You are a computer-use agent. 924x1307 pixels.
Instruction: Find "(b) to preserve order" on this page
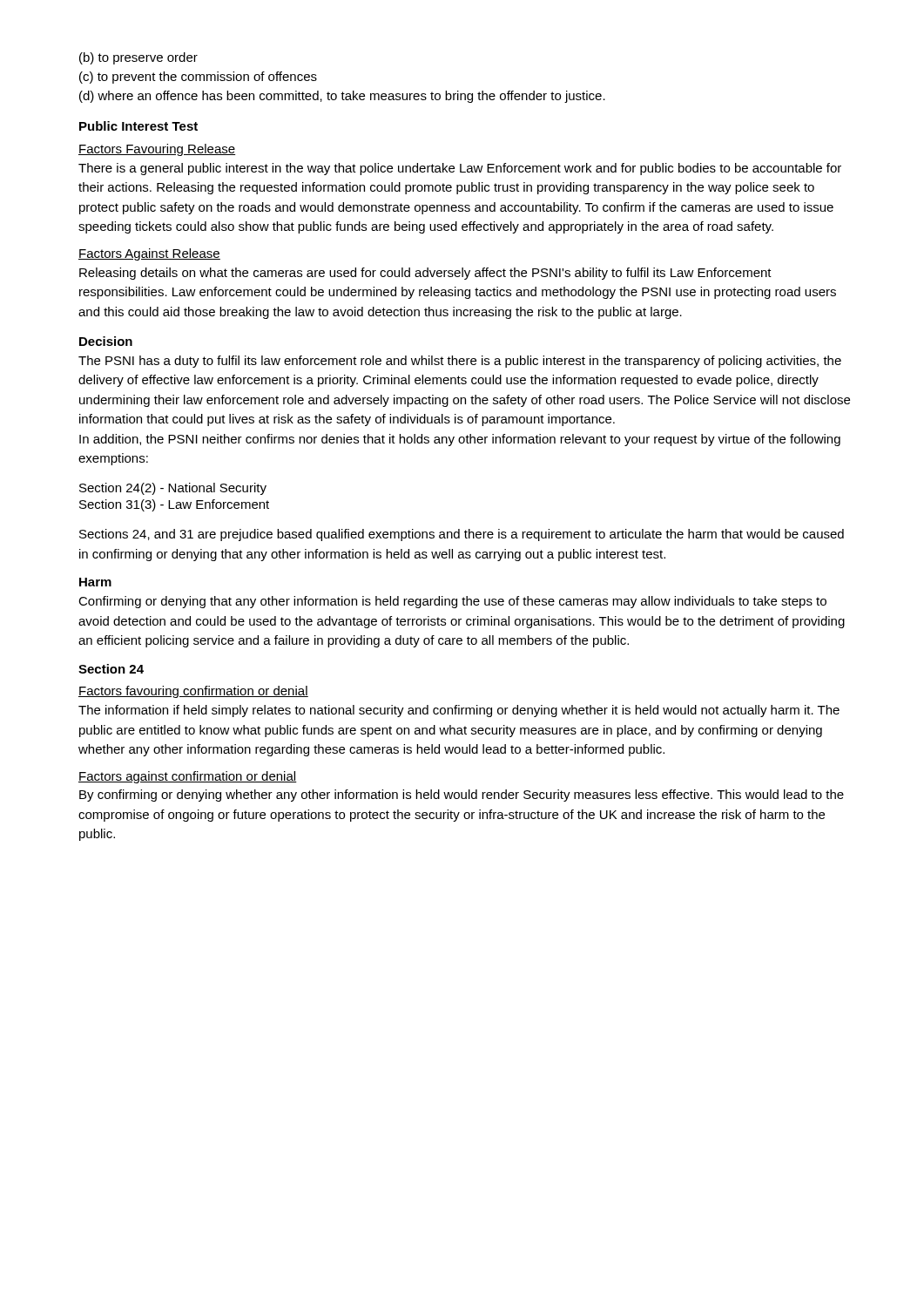[138, 57]
